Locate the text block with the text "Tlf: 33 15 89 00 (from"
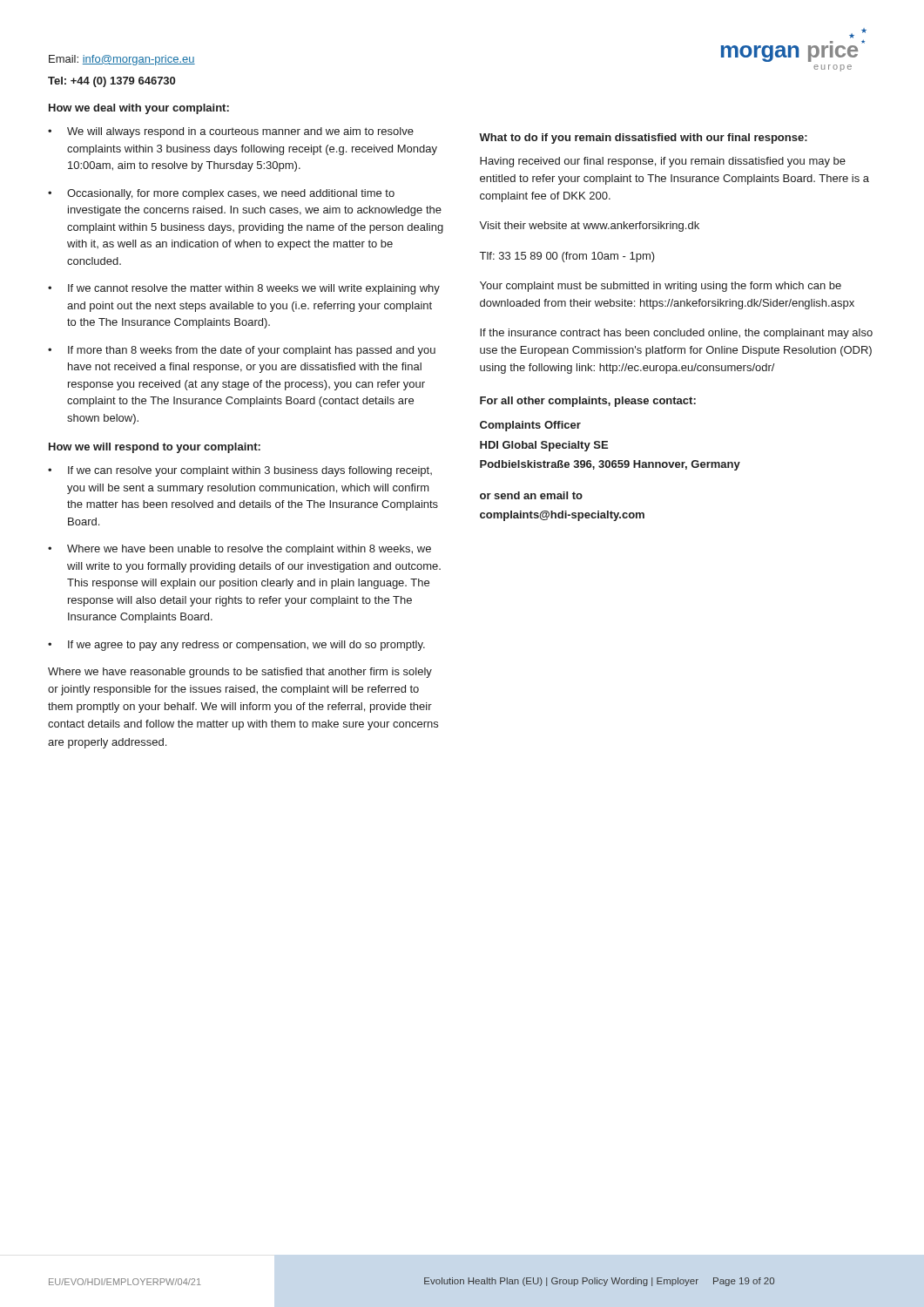 [x=567, y=255]
